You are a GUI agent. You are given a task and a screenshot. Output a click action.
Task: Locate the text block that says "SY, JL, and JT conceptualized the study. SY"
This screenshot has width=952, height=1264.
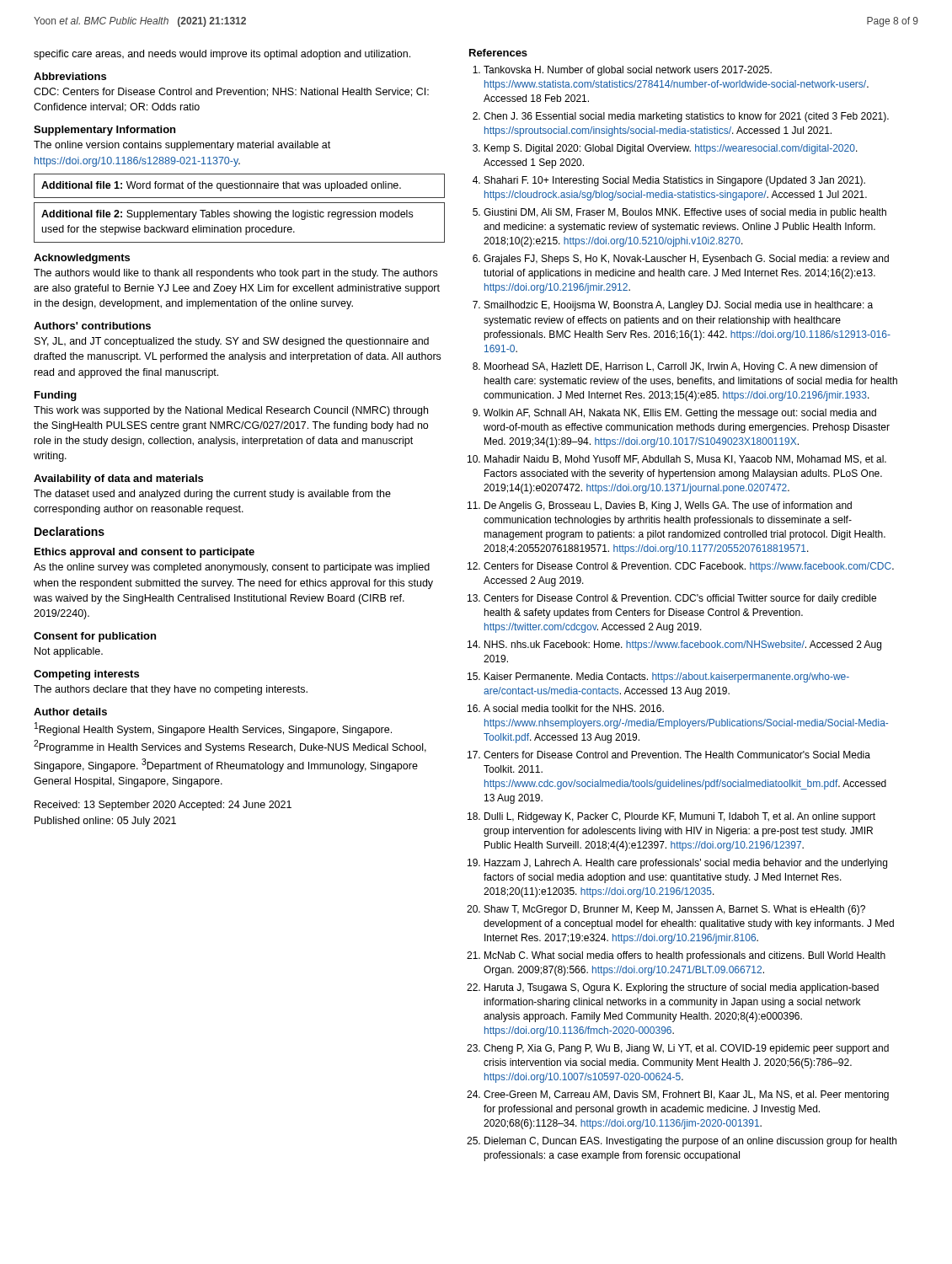(238, 357)
